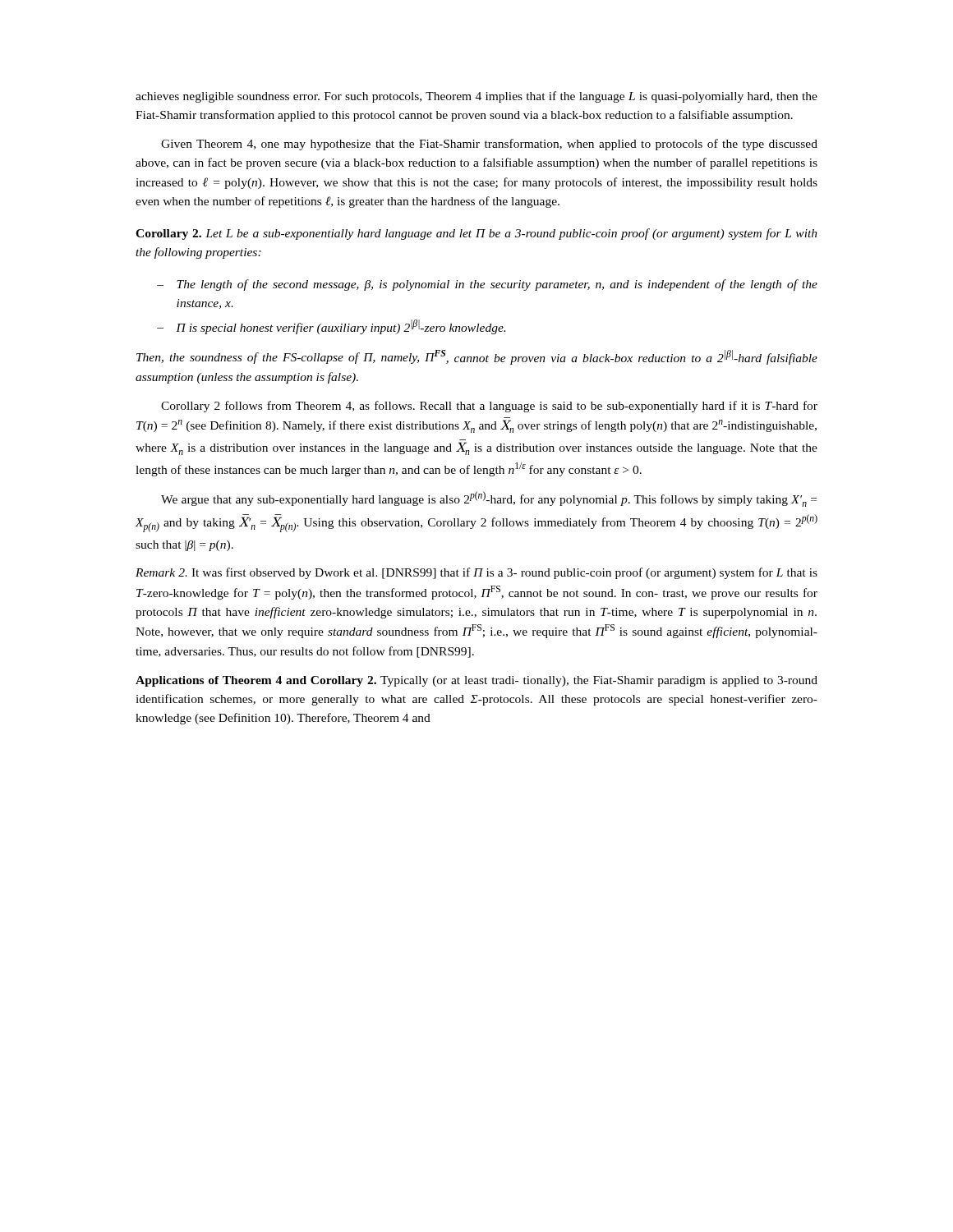Where is the passage that starts "Π is special"?

(x=476, y=327)
